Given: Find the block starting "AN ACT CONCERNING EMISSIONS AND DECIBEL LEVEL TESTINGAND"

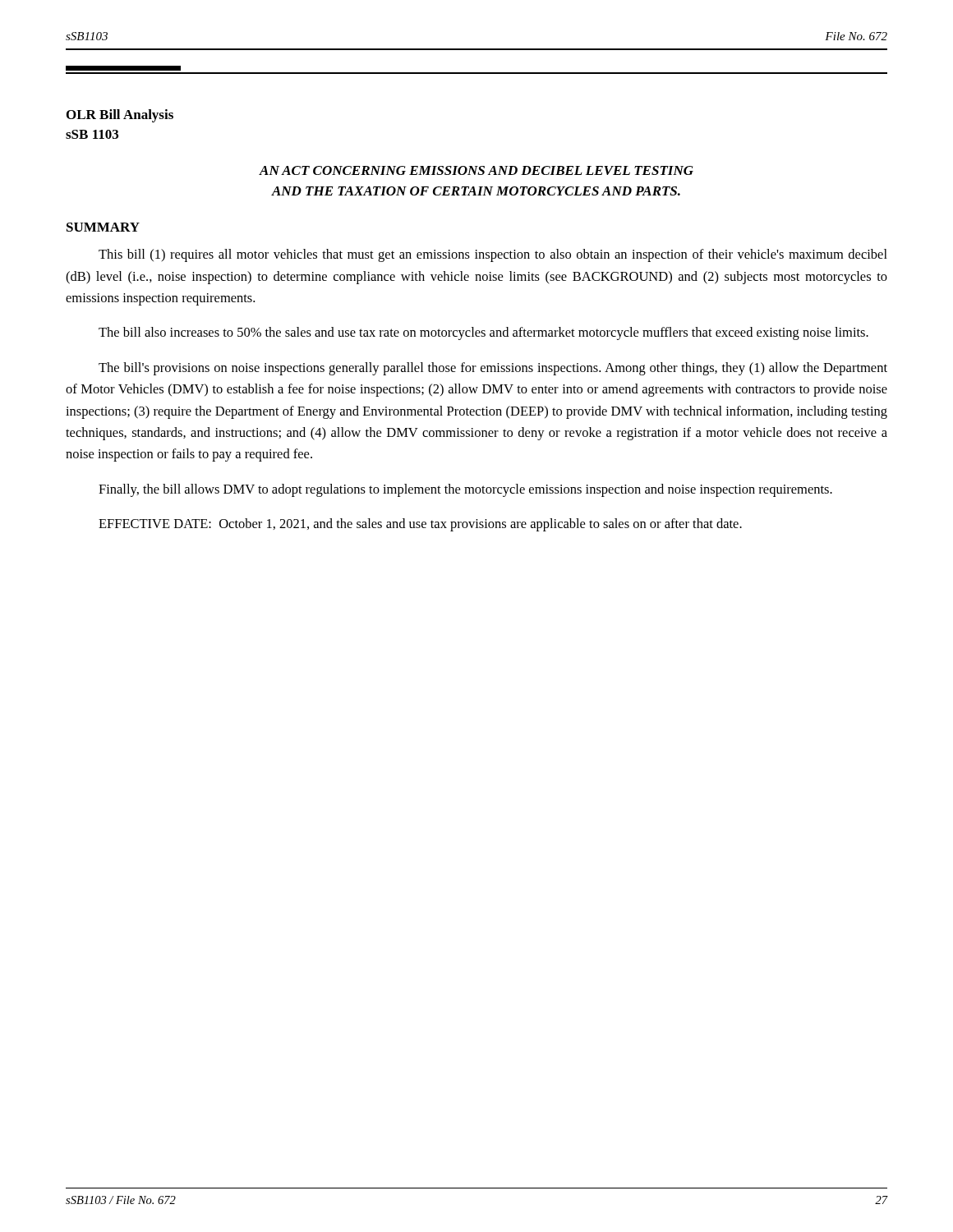Looking at the screenshot, I should click(x=476, y=181).
